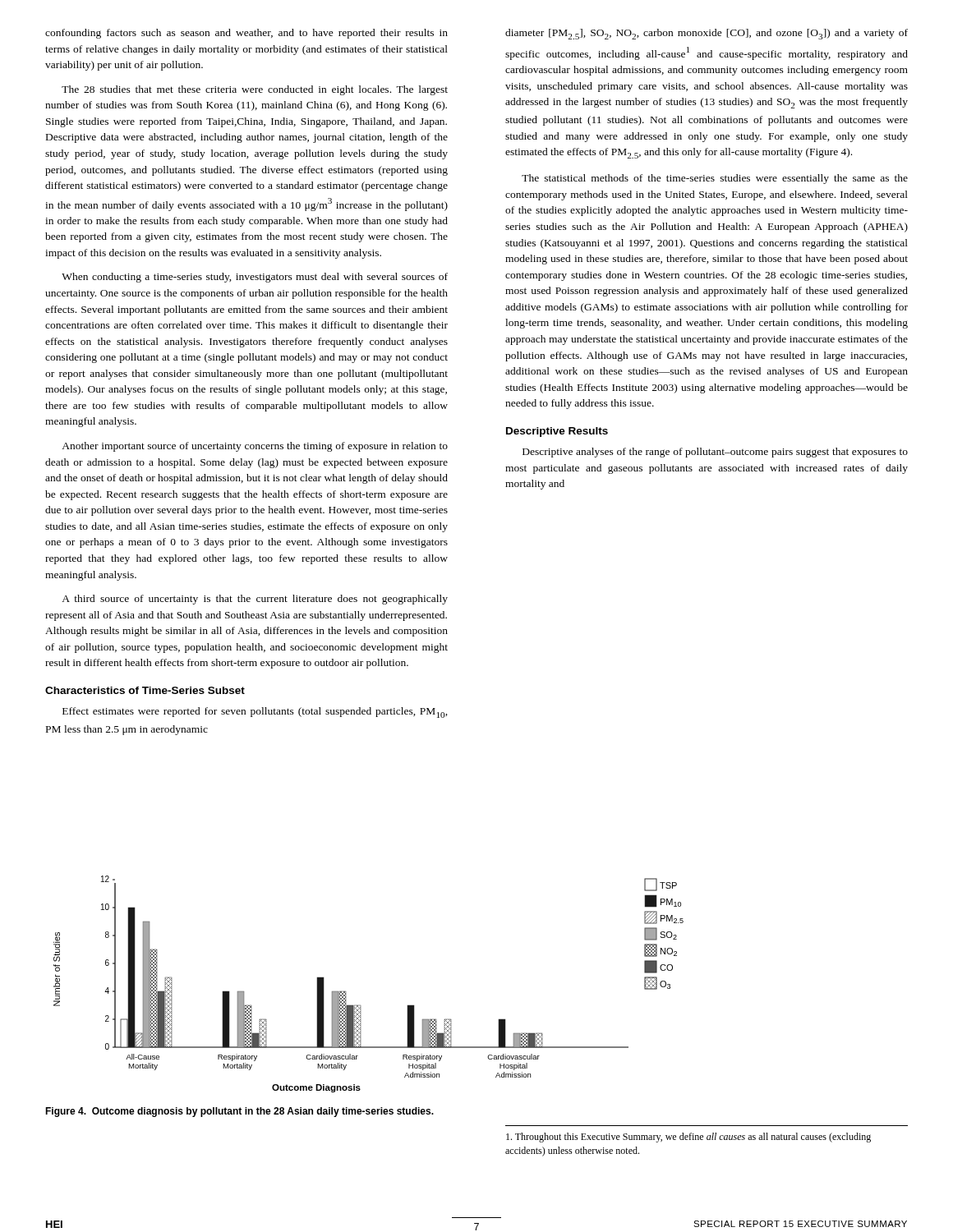Screen dimensions: 1232x953
Task: Click the passage that begins "confounding factors such"
Action: click(x=246, y=348)
